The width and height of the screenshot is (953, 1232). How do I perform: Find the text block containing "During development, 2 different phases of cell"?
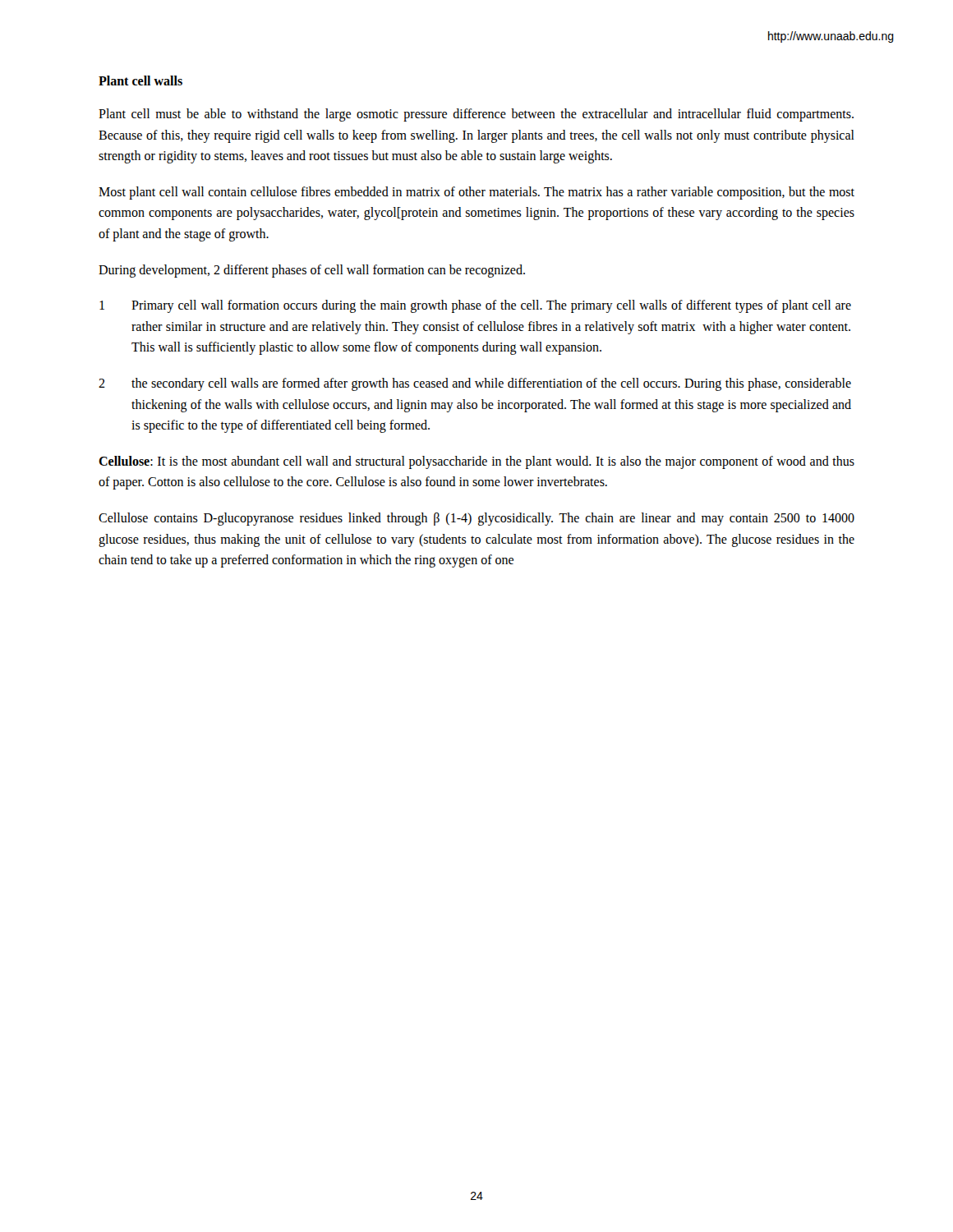tap(476, 270)
